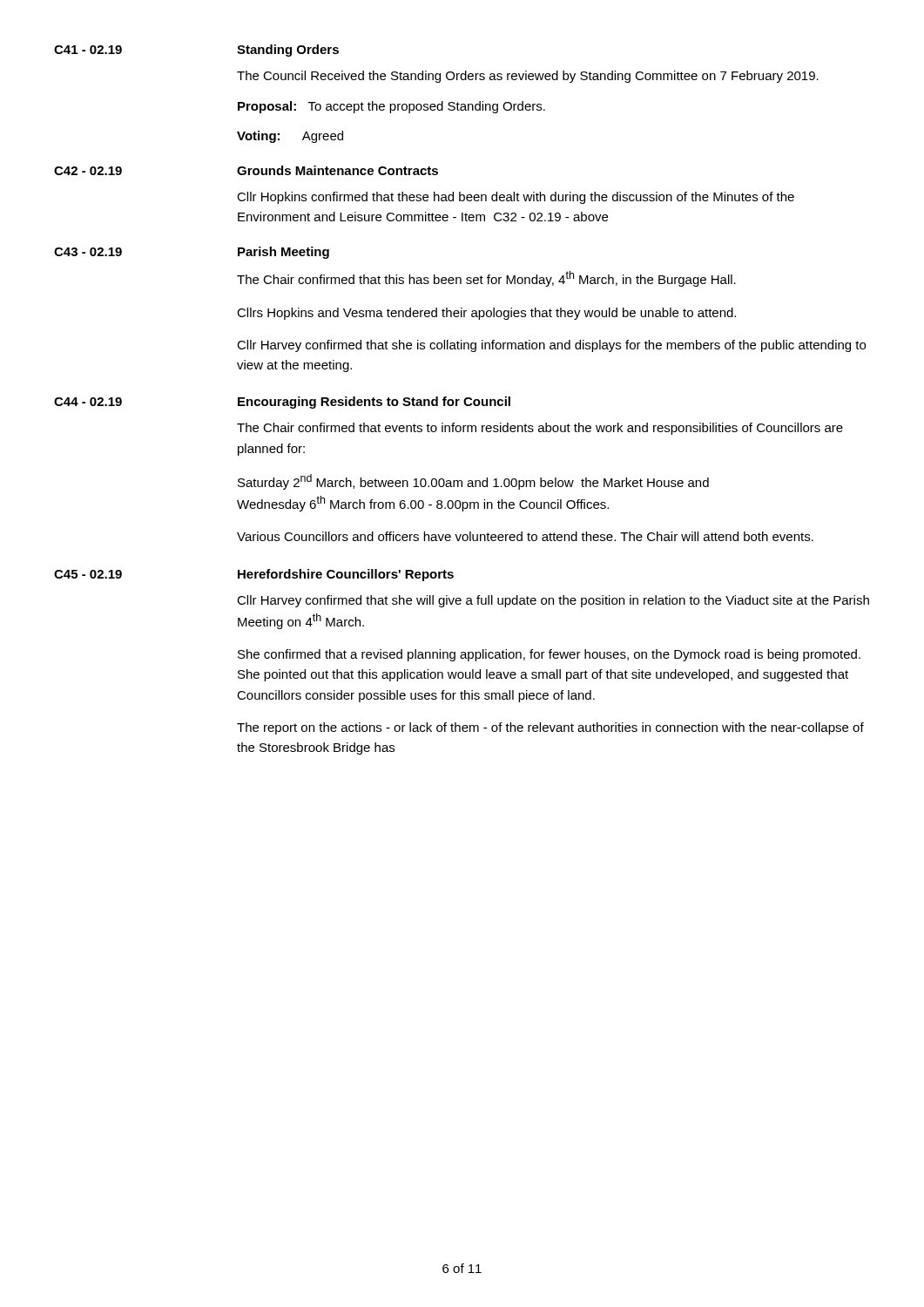This screenshot has width=924, height=1307.
Task: Select the section header that reads "C44 - 02.19 Encouraging Residents to Stand for"
Action: (283, 401)
